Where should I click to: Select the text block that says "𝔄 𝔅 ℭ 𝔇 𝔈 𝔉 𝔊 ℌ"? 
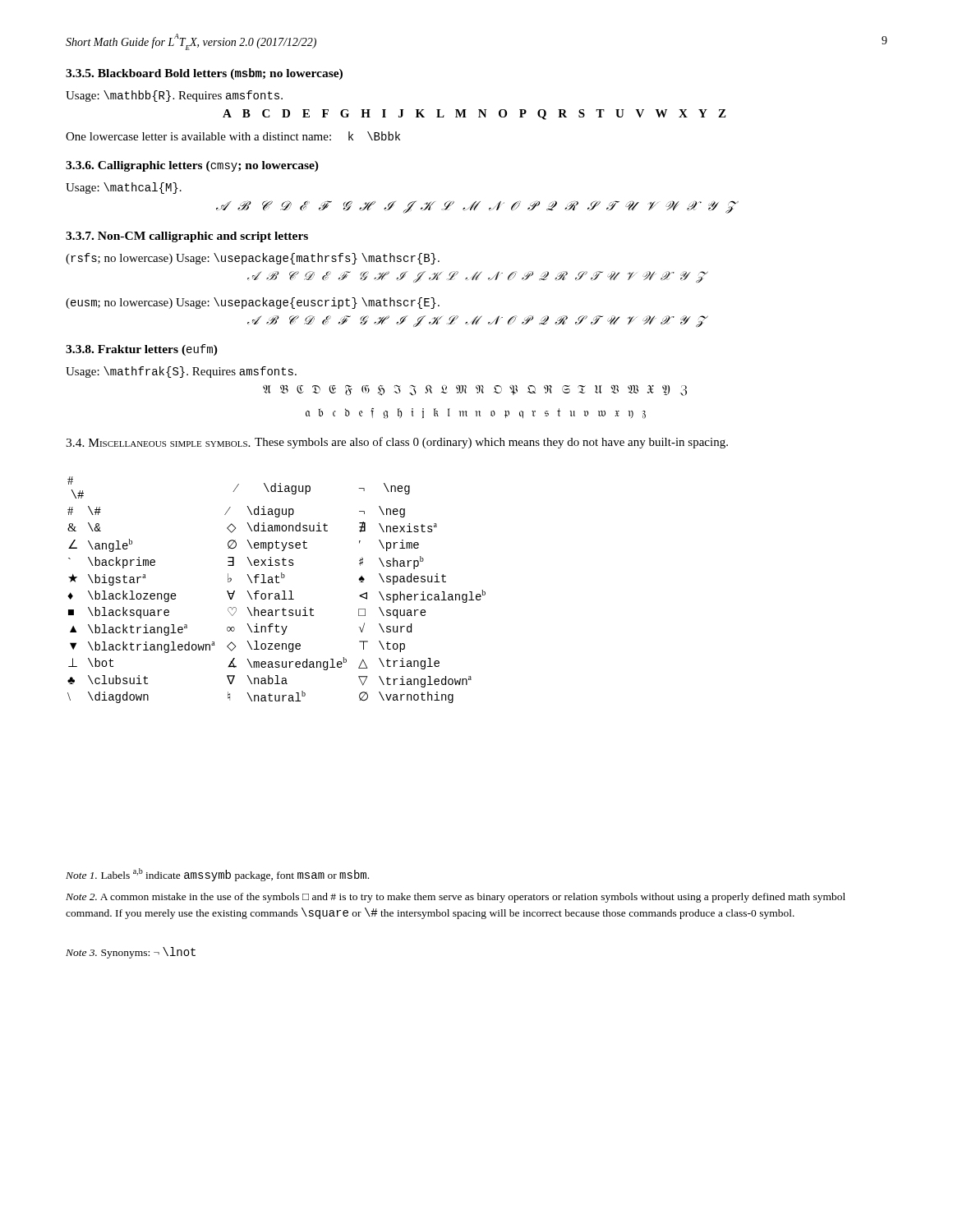[476, 389]
